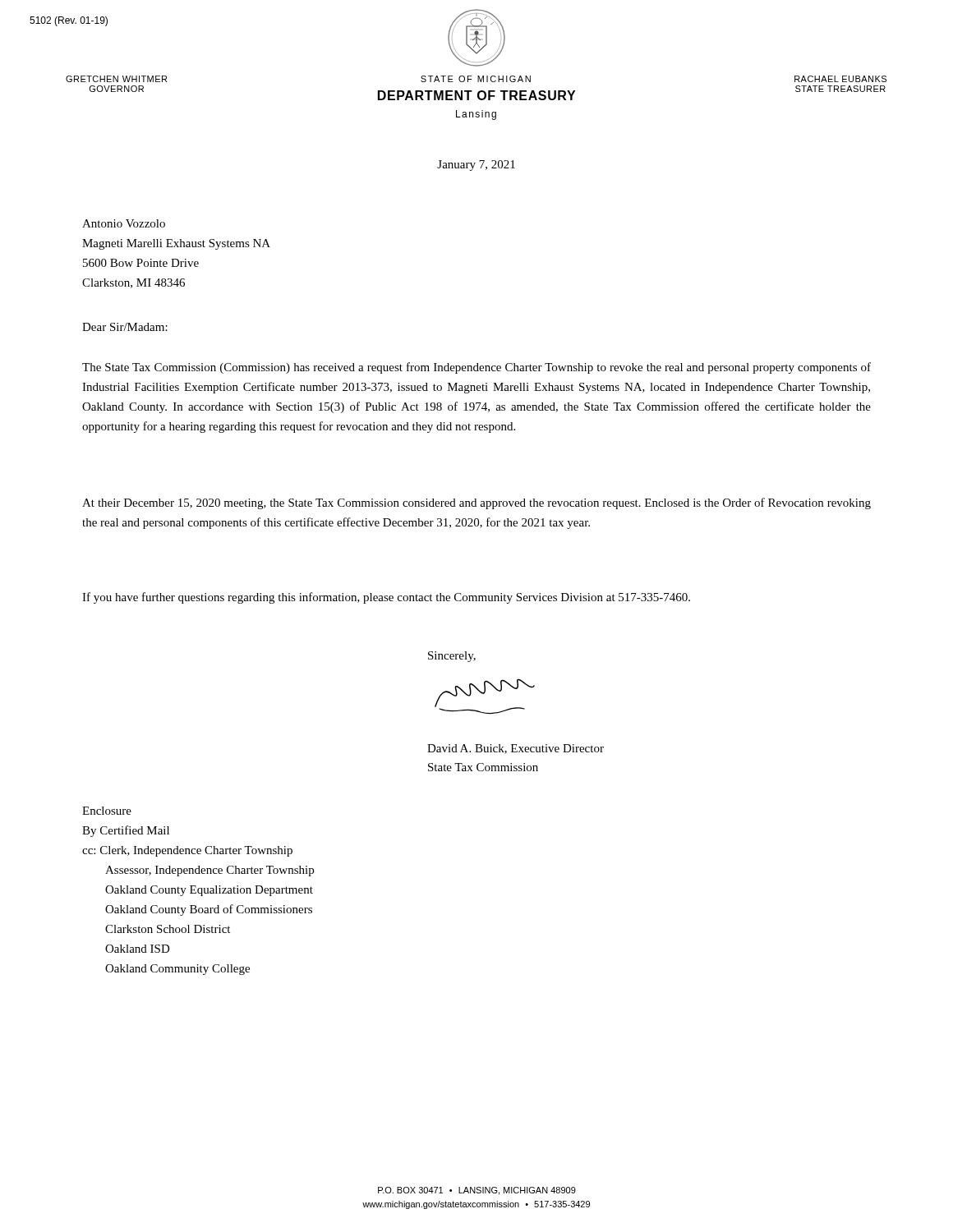Select the text block with the text "Antonio Vozzolo Magneti Marelli Exhaust"
953x1232 pixels.
point(176,253)
